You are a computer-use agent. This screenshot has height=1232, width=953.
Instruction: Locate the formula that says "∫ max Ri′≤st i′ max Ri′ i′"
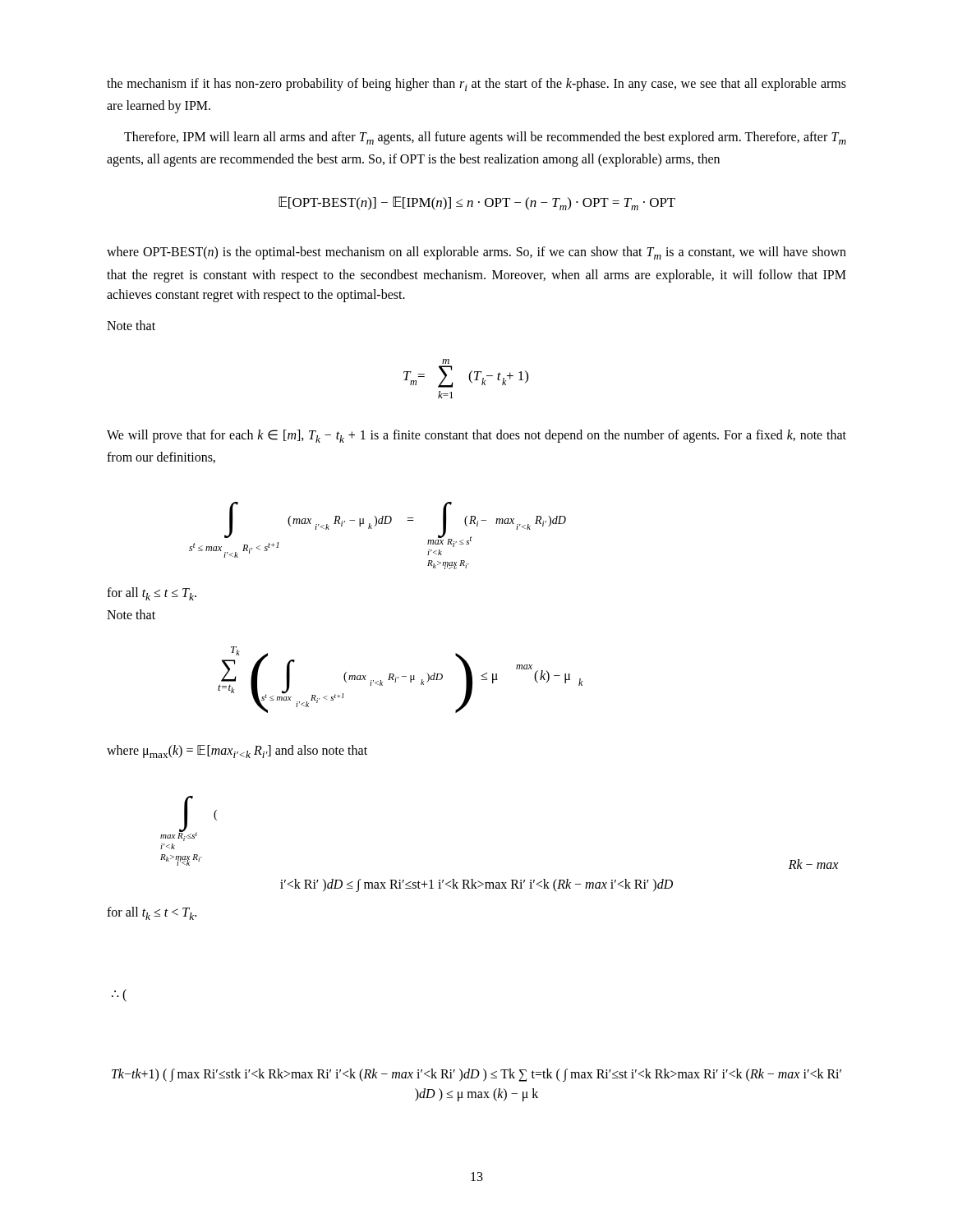(189, 818)
